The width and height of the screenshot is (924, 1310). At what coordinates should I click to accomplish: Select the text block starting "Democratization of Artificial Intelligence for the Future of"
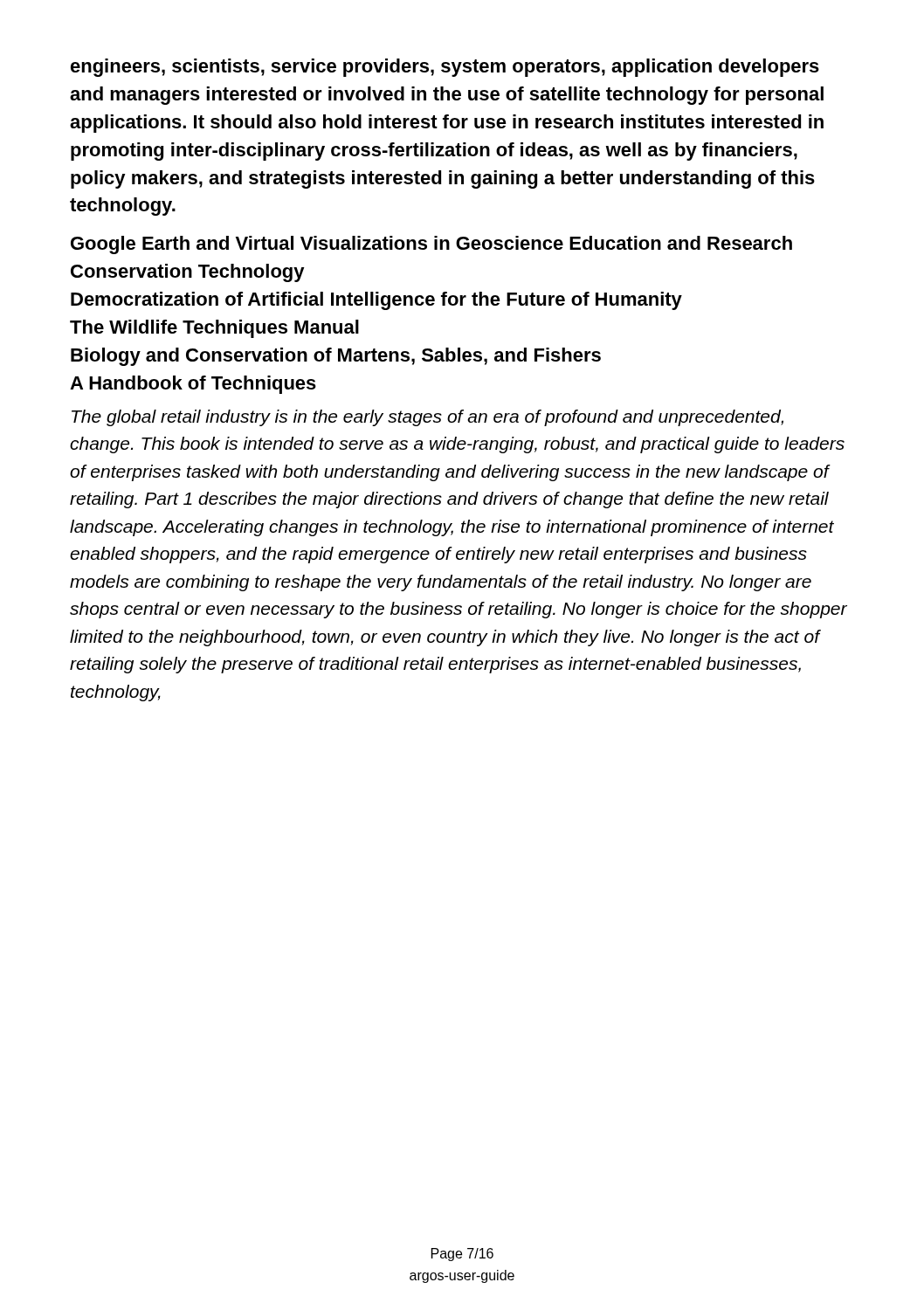[x=376, y=299]
